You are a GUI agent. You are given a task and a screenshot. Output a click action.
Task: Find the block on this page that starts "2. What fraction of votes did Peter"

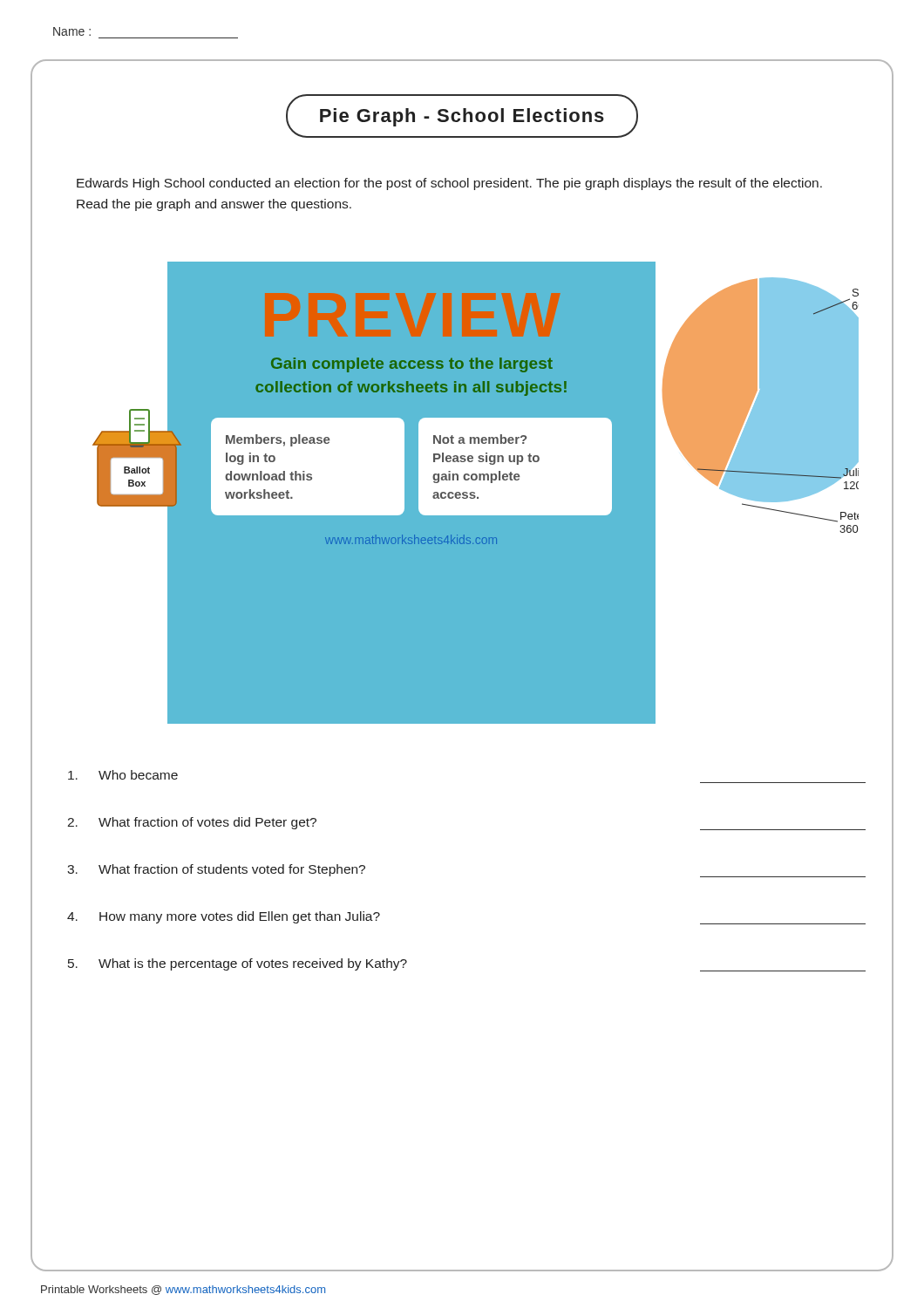click(210, 824)
